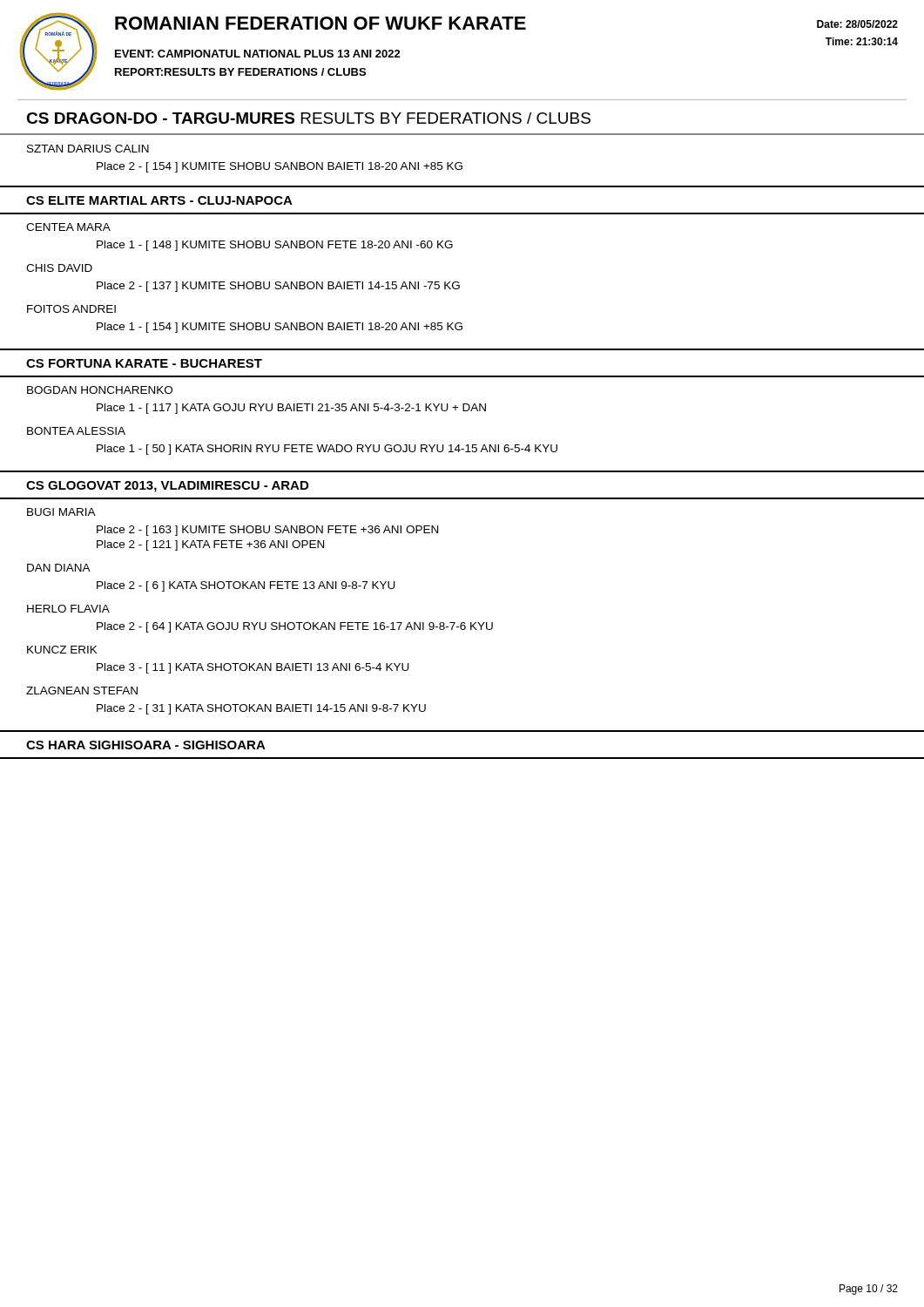Click on the block starting "Place 2 - [ 137 ] KUMITE SHOBU"
924x1307 pixels.
point(278,285)
